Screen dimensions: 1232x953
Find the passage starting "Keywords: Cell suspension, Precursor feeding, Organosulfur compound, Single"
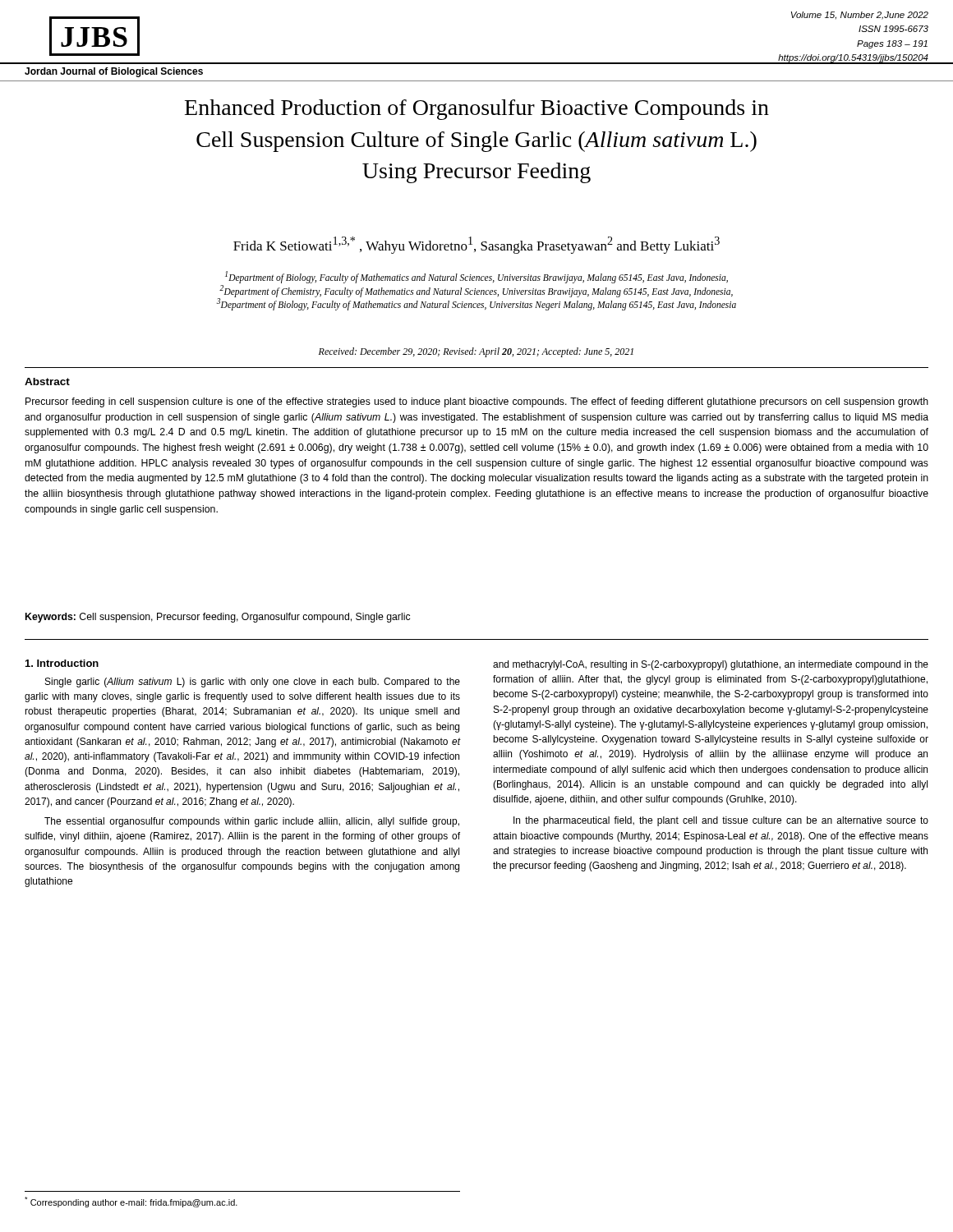[218, 617]
